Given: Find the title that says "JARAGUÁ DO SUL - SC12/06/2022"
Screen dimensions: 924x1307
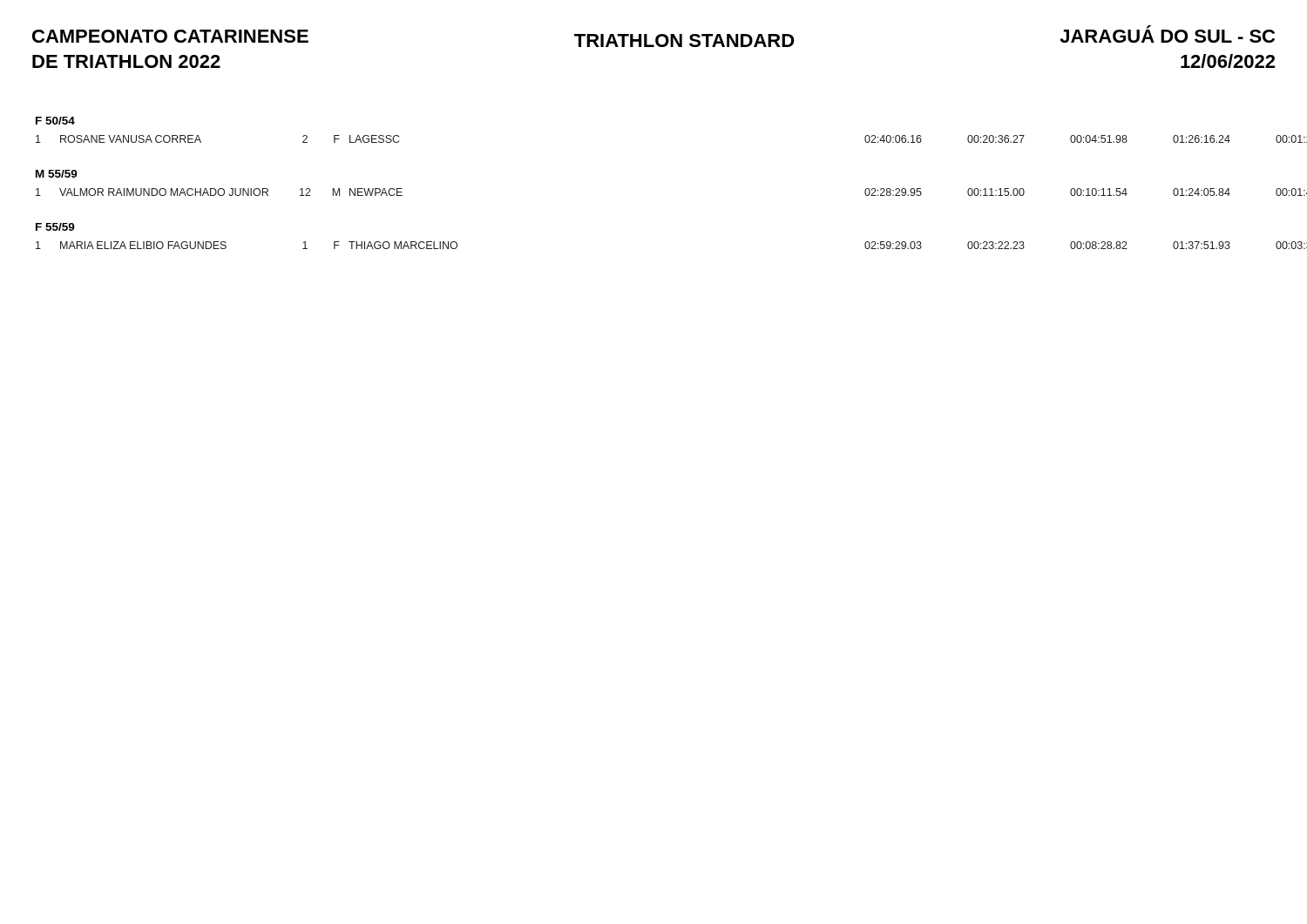Looking at the screenshot, I should click(1168, 49).
